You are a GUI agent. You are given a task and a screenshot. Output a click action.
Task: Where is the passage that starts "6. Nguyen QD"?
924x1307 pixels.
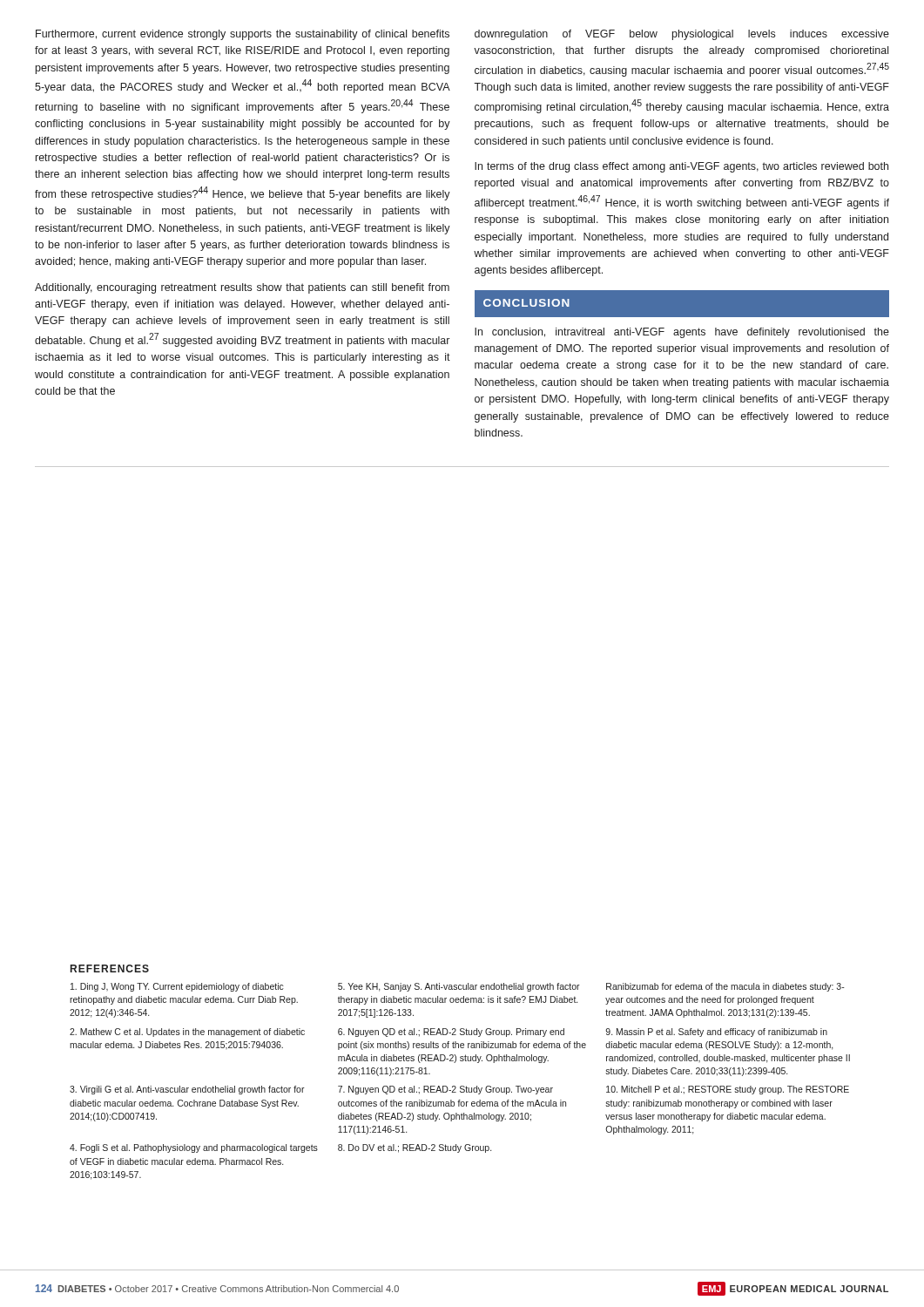tap(462, 1051)
